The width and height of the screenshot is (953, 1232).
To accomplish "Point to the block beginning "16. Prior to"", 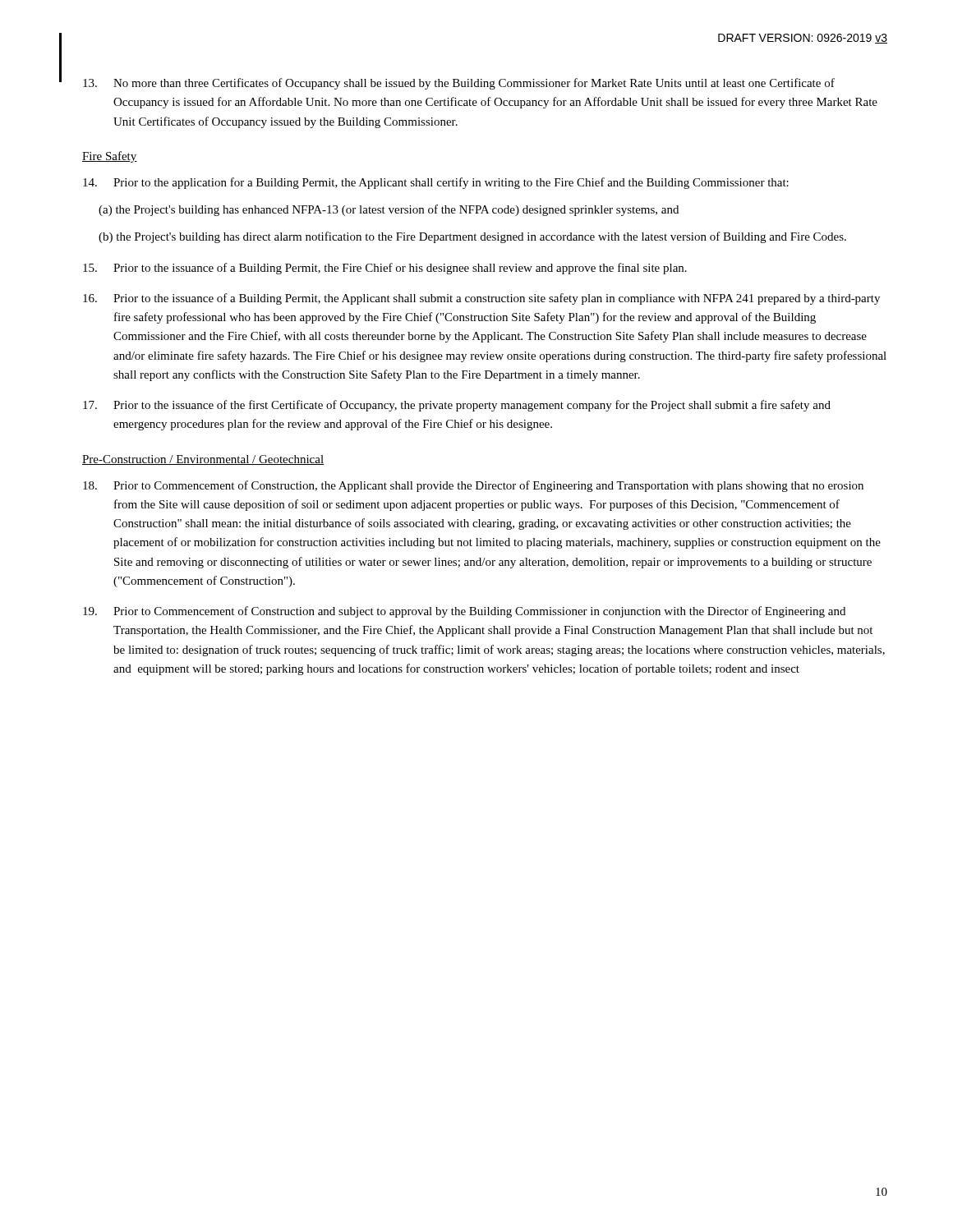I will [485, 337].
